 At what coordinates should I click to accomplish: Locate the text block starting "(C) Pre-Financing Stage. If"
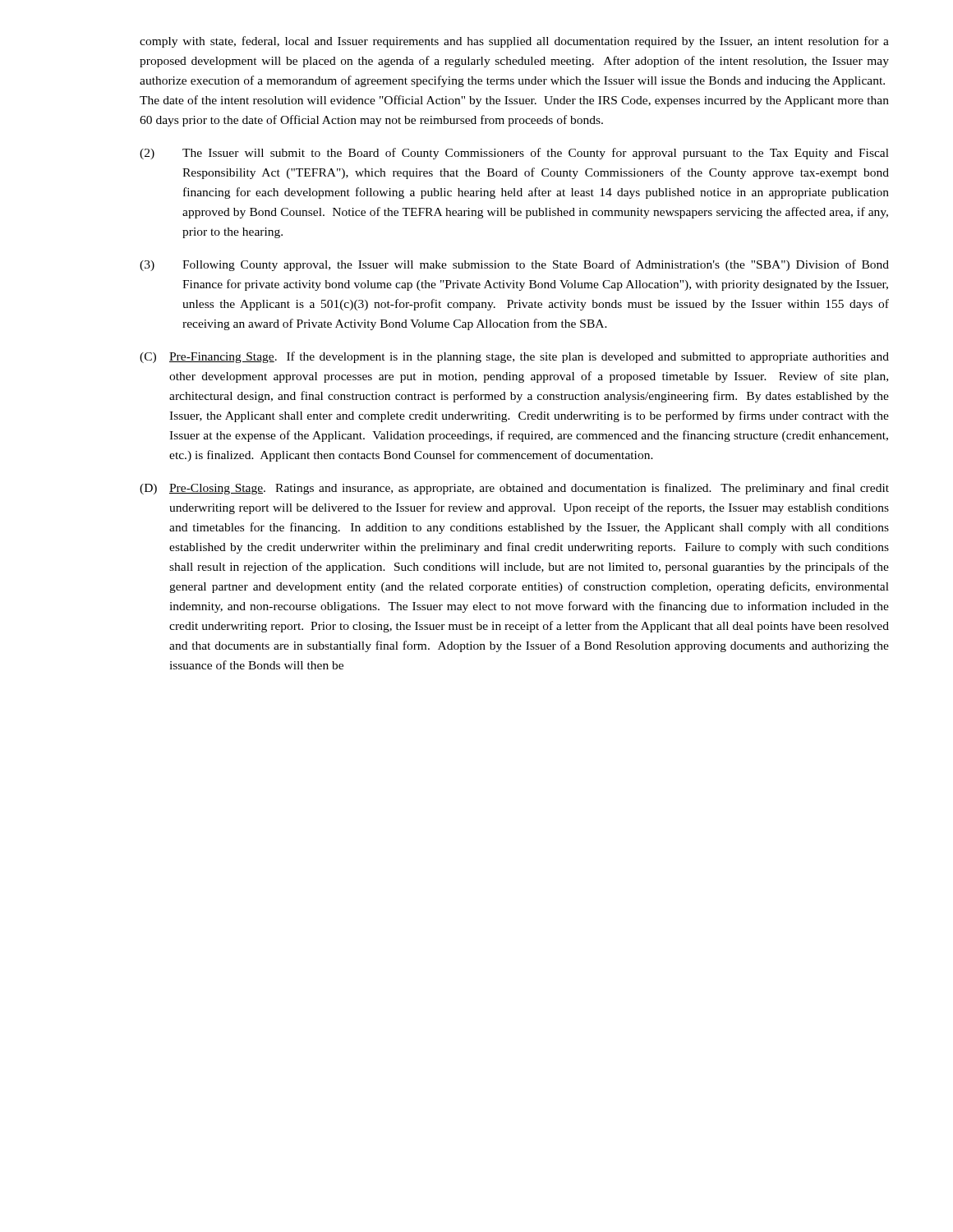coord(514,406)
